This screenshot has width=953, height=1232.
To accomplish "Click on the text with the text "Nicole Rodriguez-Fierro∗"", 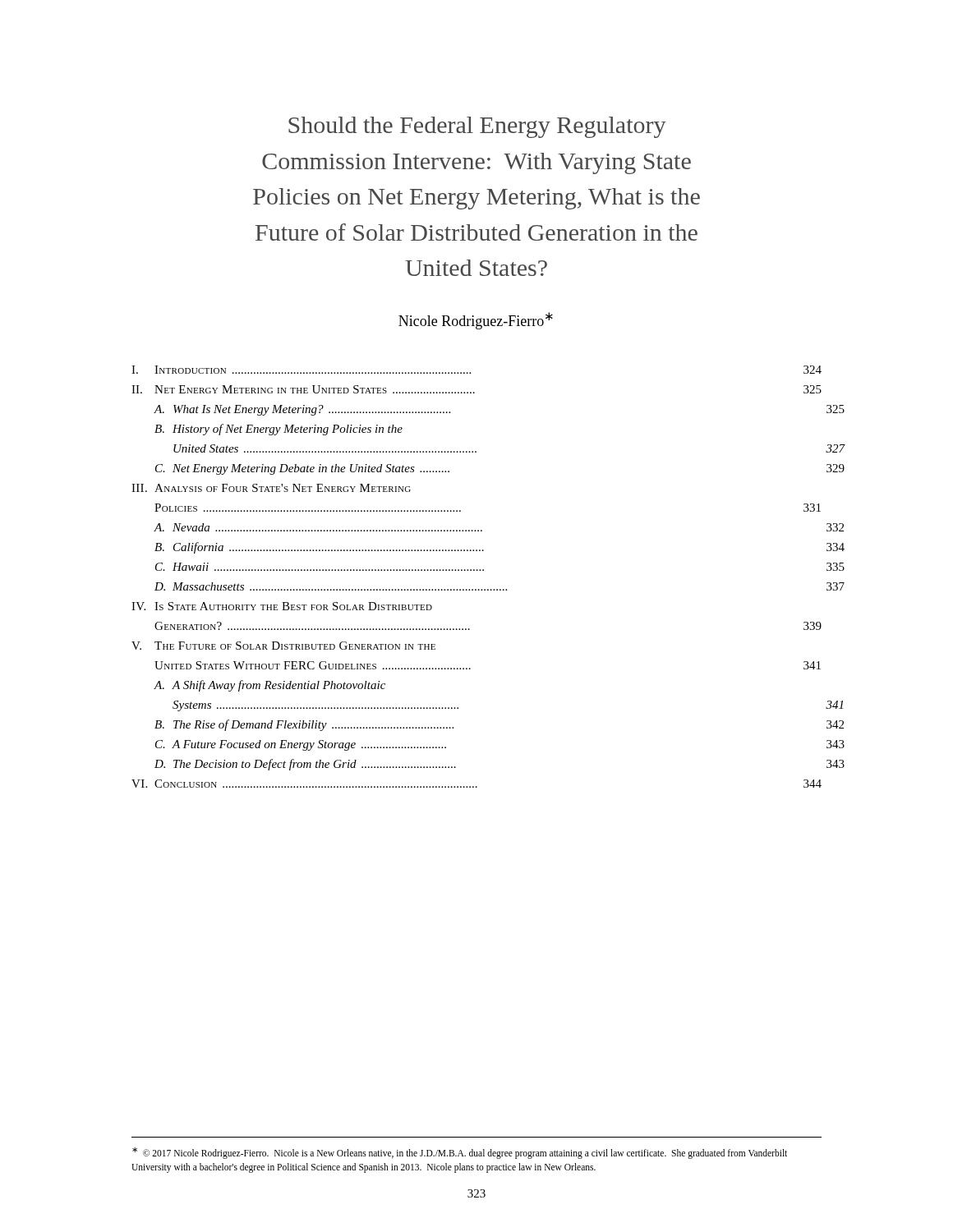I will [476, 319].
